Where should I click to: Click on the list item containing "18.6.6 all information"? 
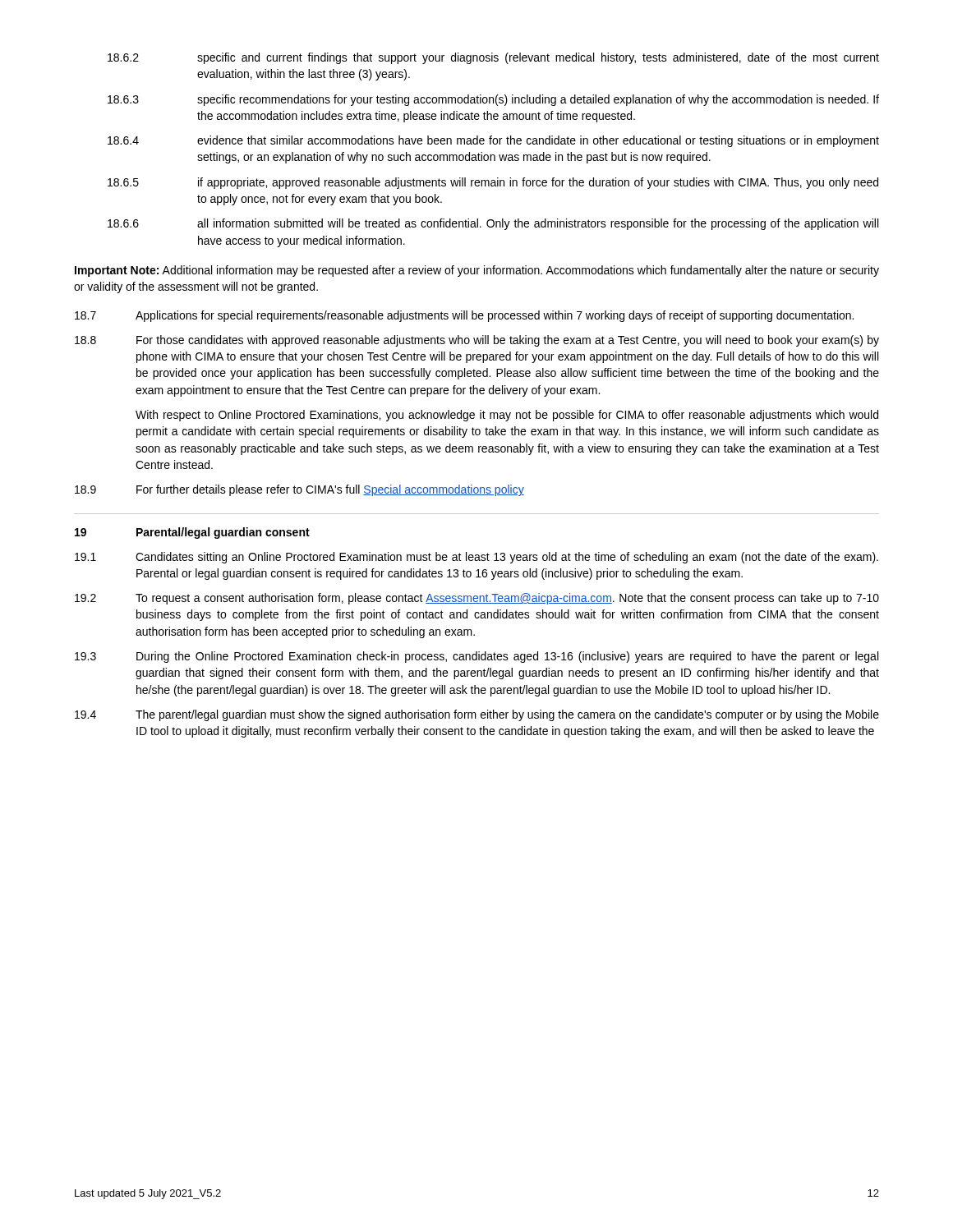(x=493, y=232)
